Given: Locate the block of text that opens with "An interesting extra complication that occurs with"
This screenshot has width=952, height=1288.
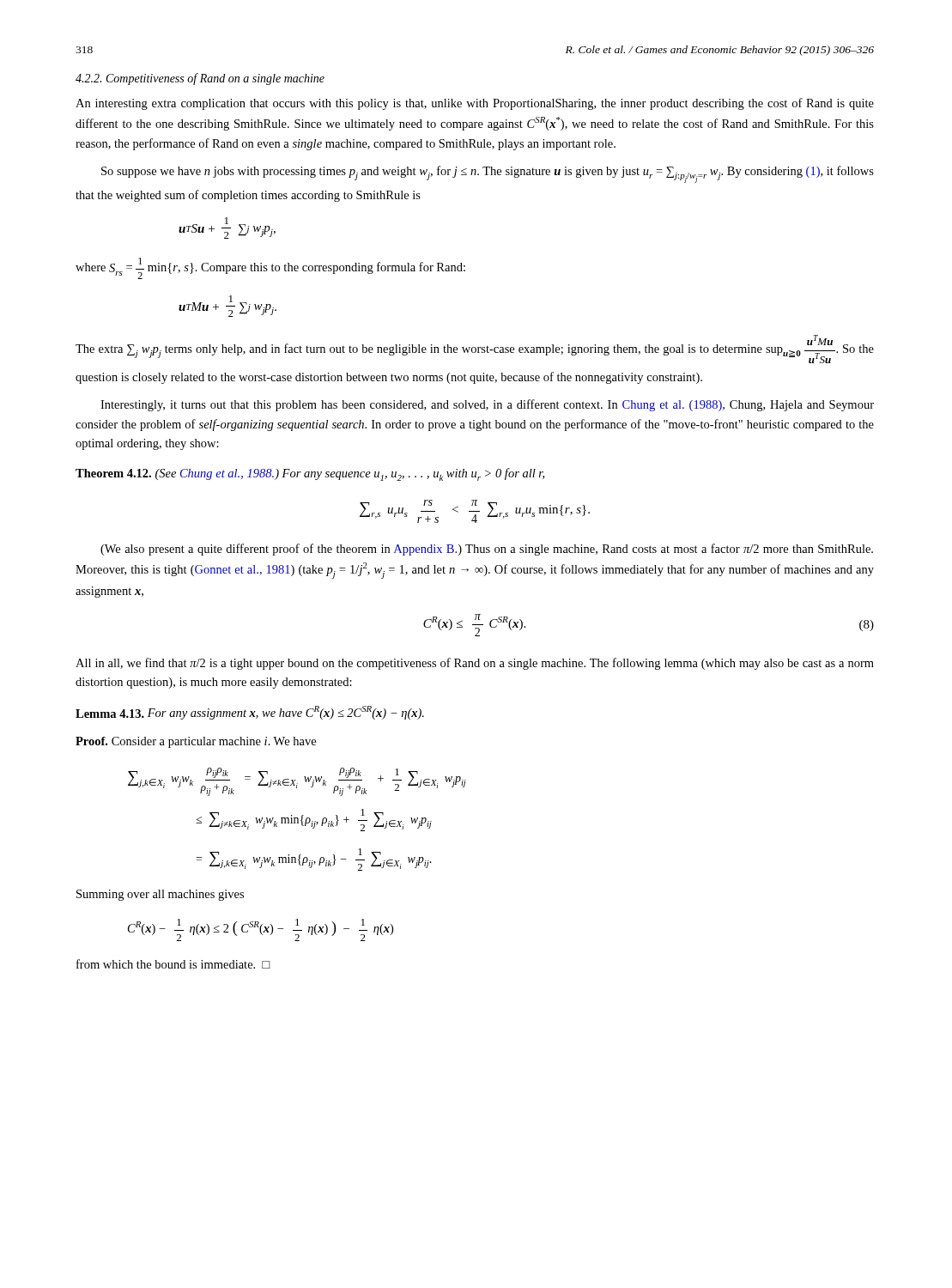Looking at the screenshot, I should coord(475,123).
